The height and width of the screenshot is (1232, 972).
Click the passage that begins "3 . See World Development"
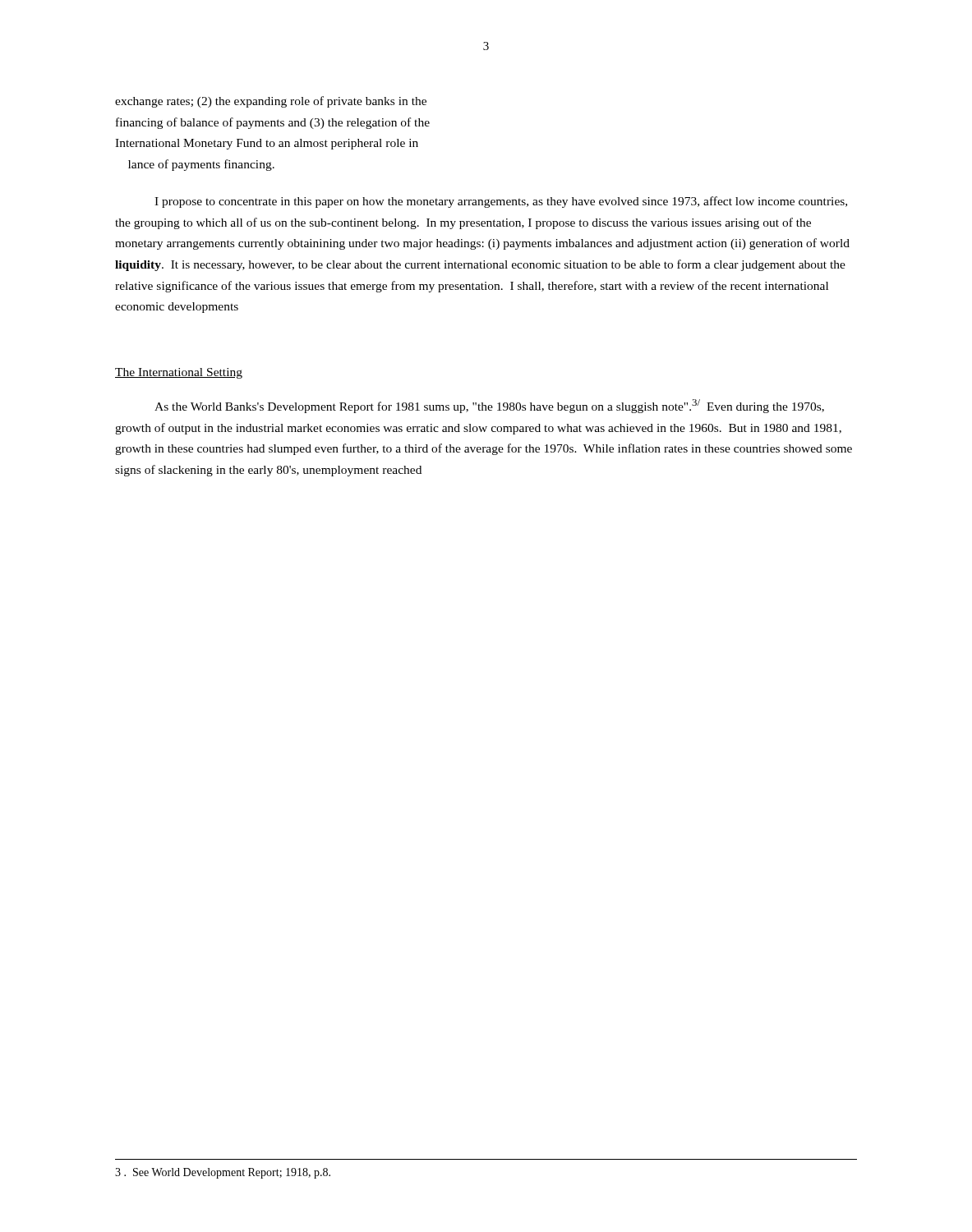(x=223, y=1172)
